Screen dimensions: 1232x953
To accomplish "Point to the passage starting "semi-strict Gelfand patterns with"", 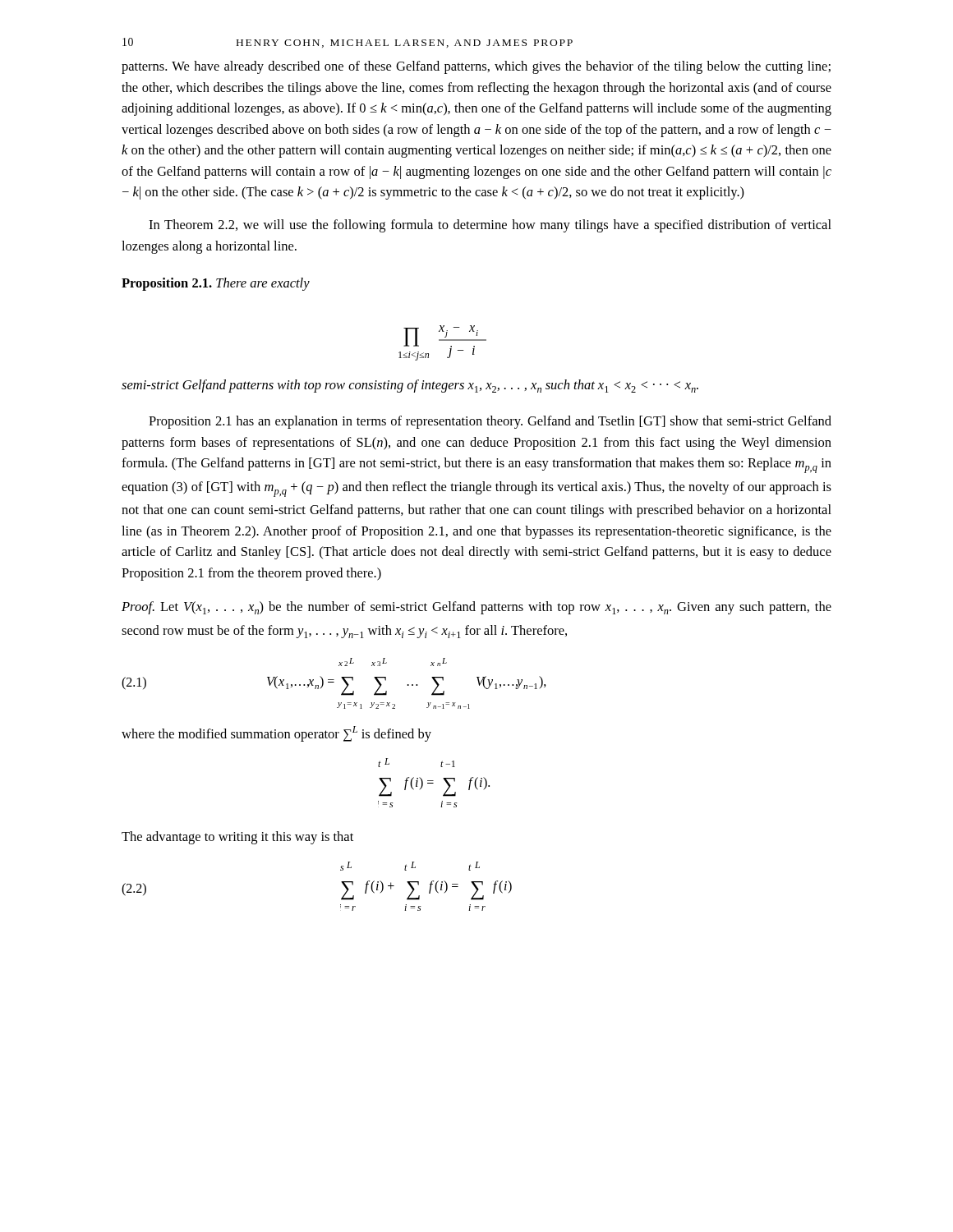I will point(476,386).
